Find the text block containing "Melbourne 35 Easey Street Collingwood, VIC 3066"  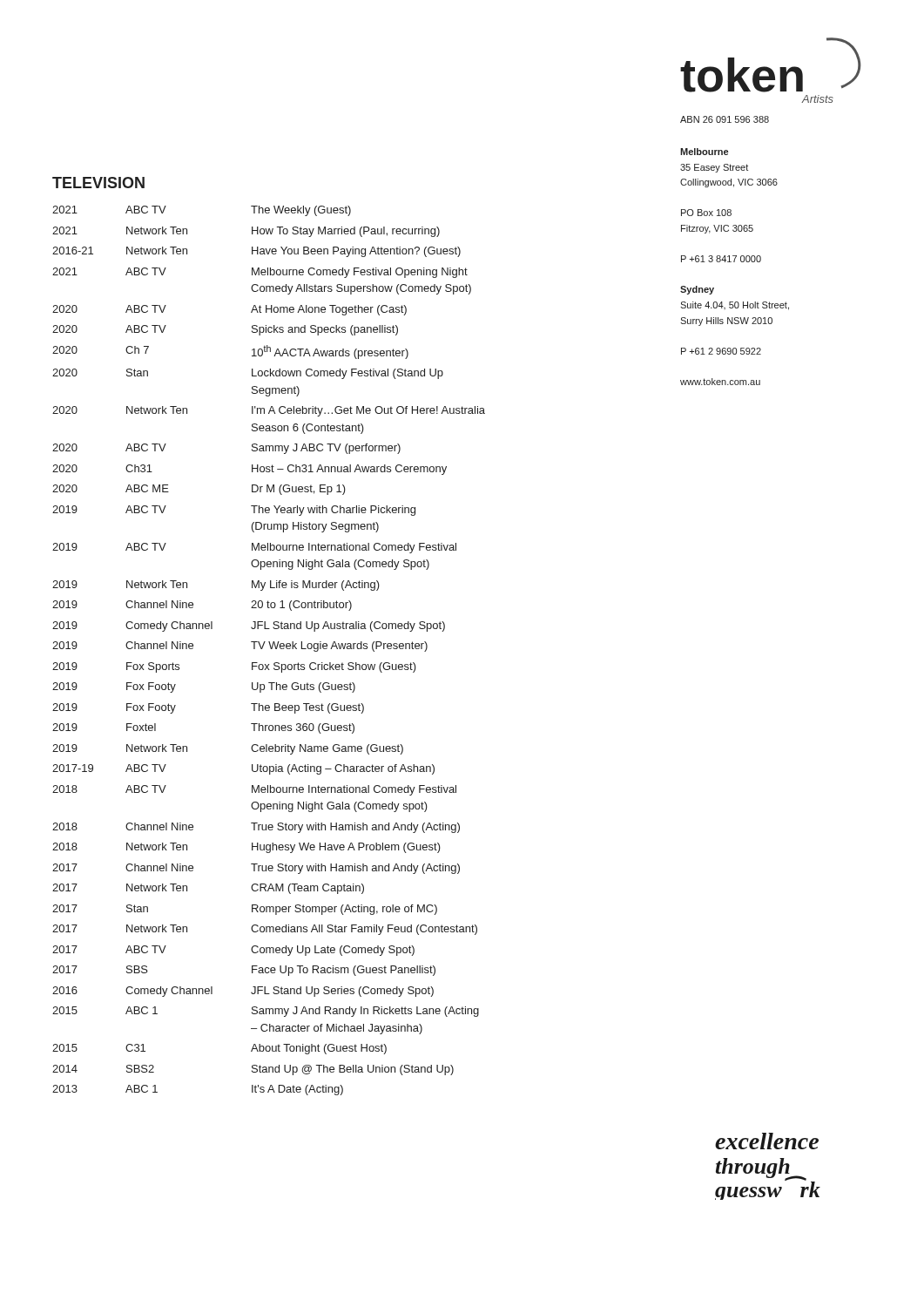coord(704,152)
